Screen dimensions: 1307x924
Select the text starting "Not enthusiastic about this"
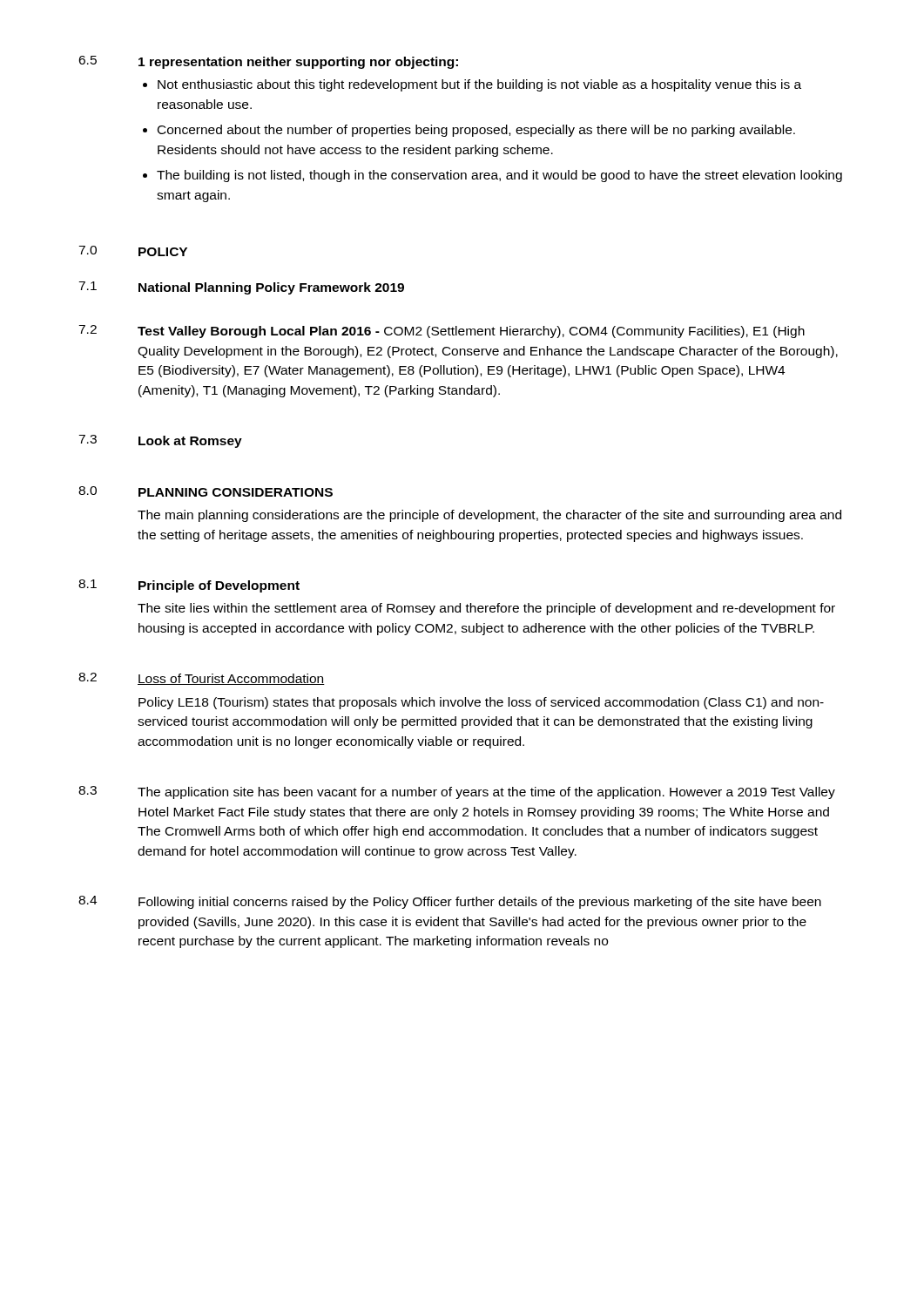click(479, 94)
